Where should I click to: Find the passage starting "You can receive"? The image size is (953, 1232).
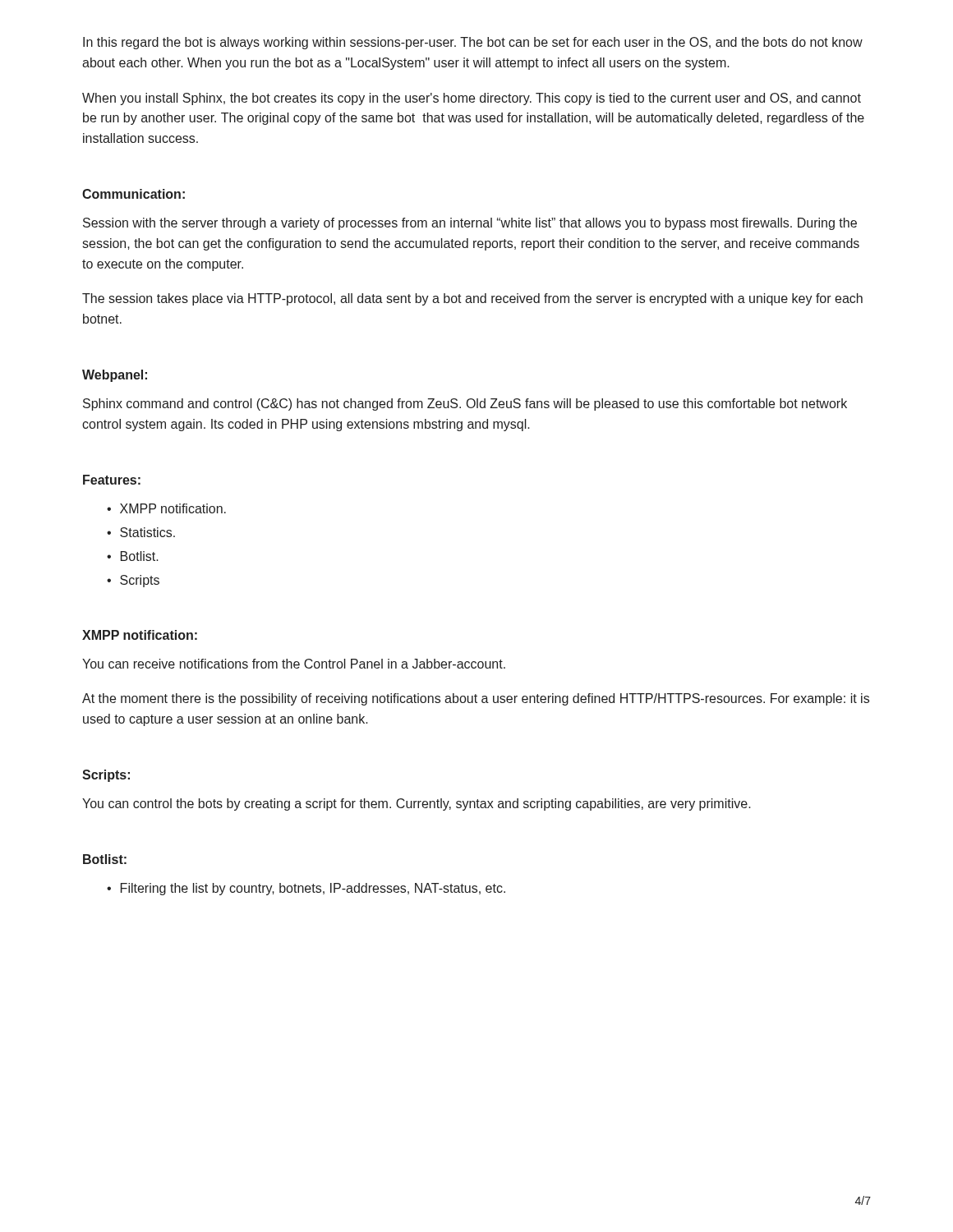tap(294, 664)
